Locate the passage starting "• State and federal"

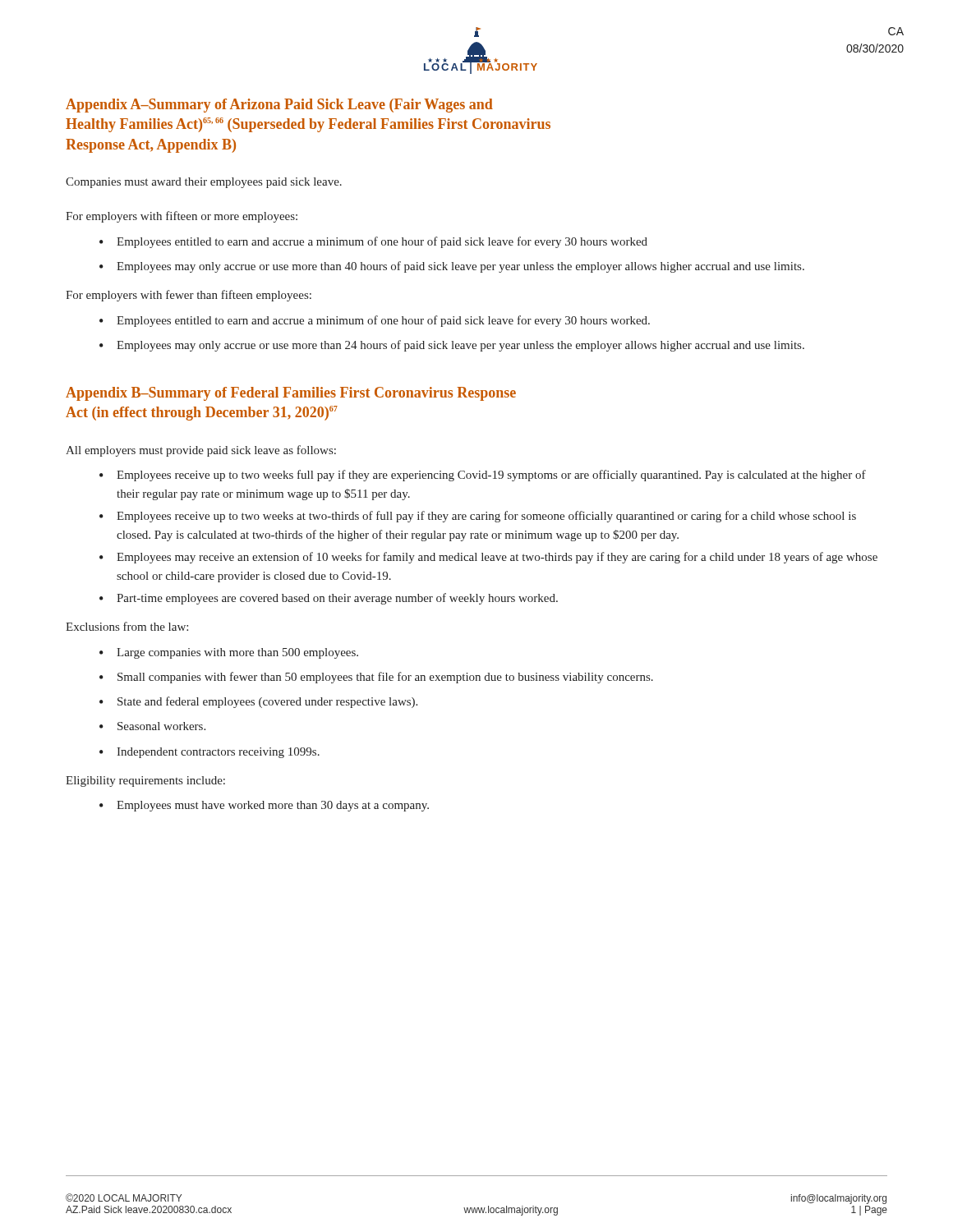pyautogui.click(x=258, y=702)
